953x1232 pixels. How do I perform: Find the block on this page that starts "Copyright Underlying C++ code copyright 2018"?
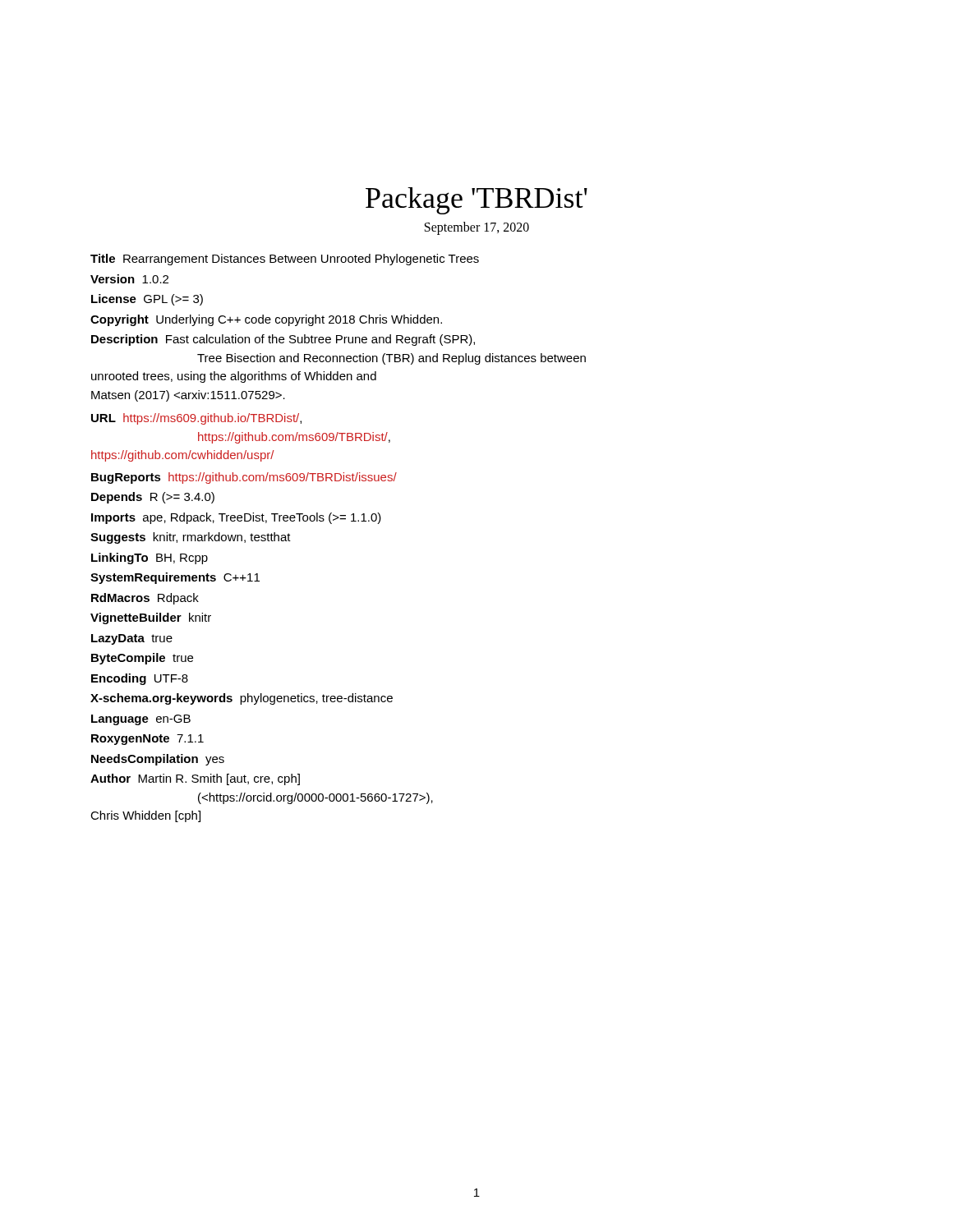[267, 319]
